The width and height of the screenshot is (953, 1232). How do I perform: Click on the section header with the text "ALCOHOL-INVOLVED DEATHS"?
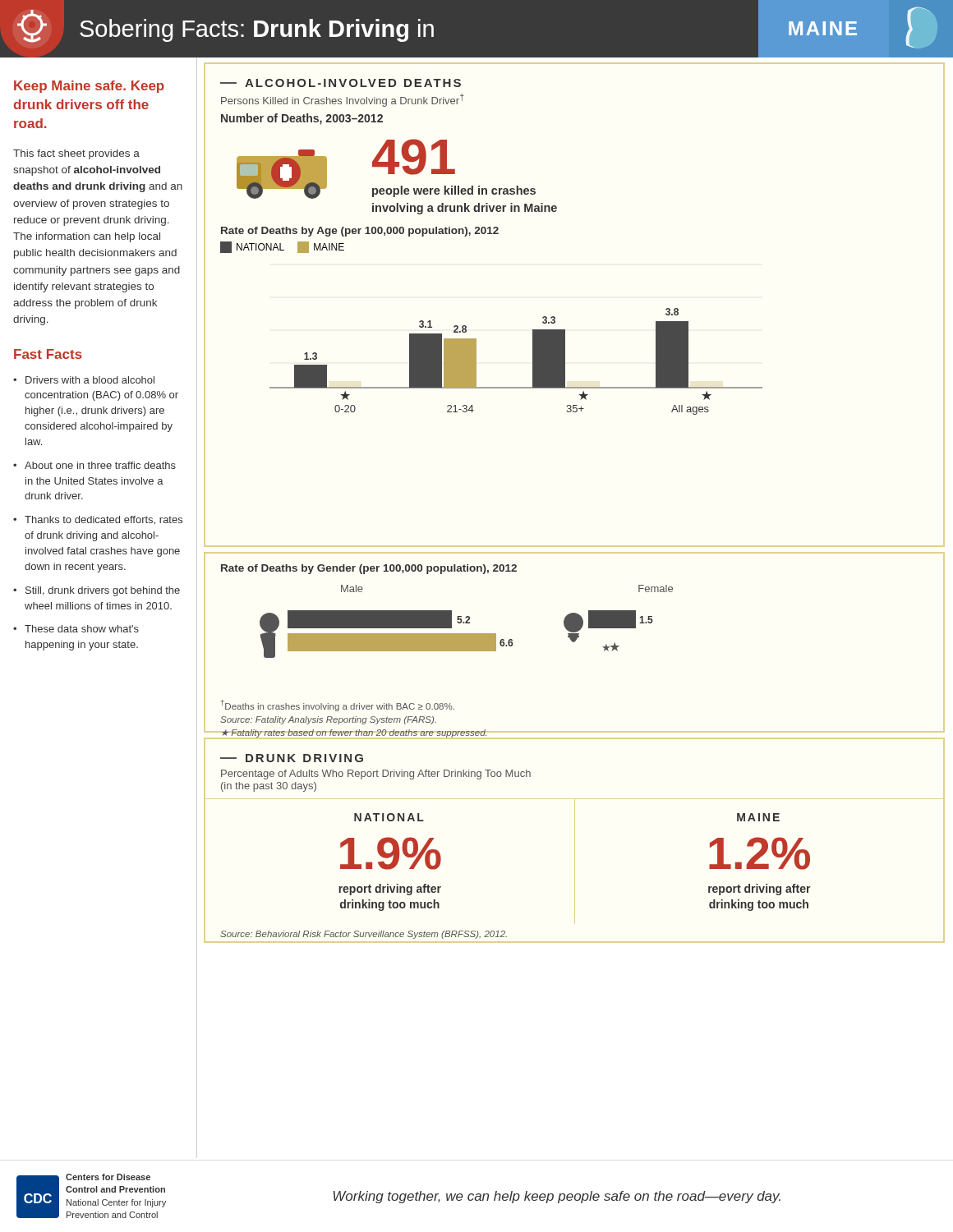click(x=354, y=83)
